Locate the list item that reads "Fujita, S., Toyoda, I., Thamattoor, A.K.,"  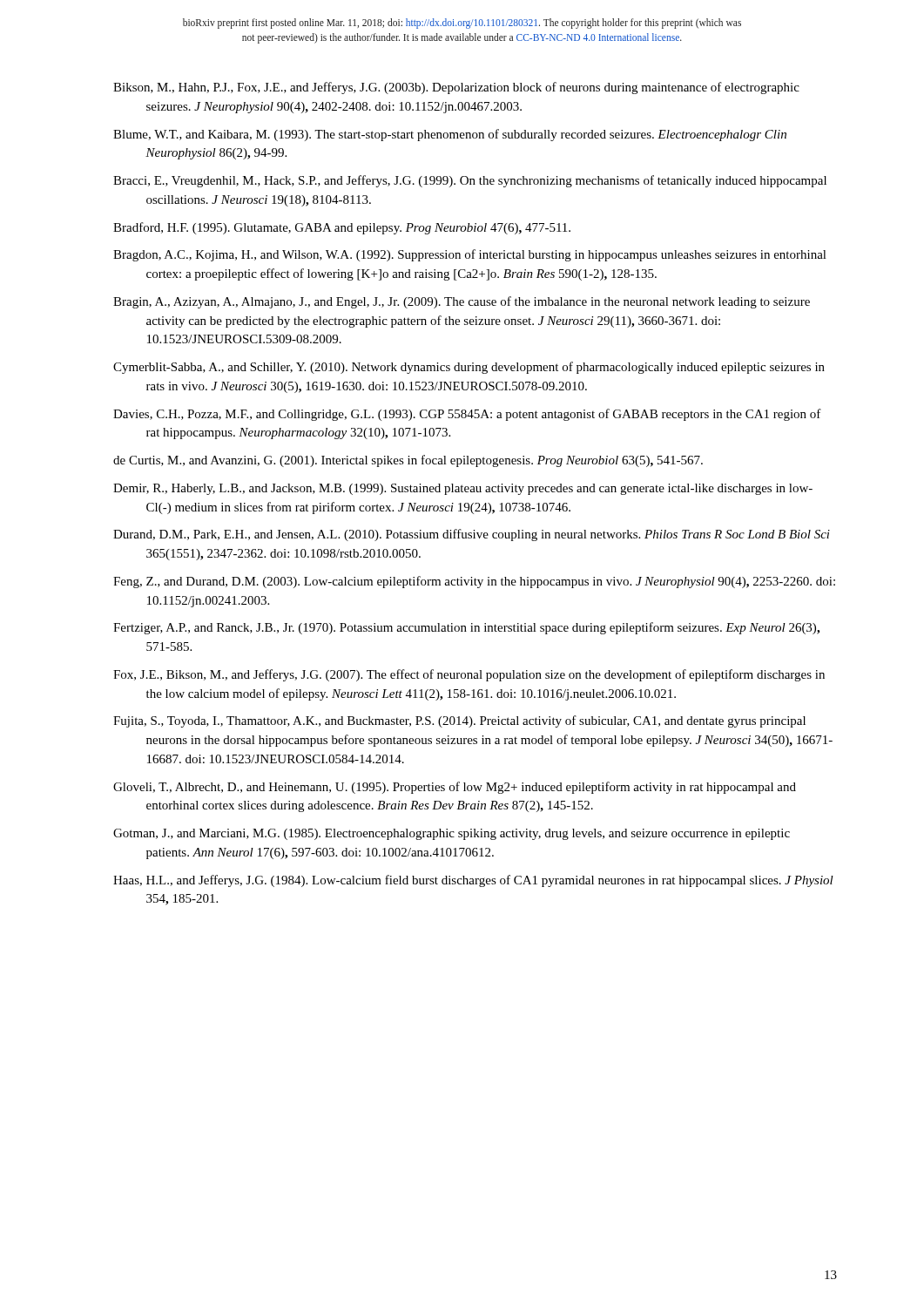tap(473, 740)
